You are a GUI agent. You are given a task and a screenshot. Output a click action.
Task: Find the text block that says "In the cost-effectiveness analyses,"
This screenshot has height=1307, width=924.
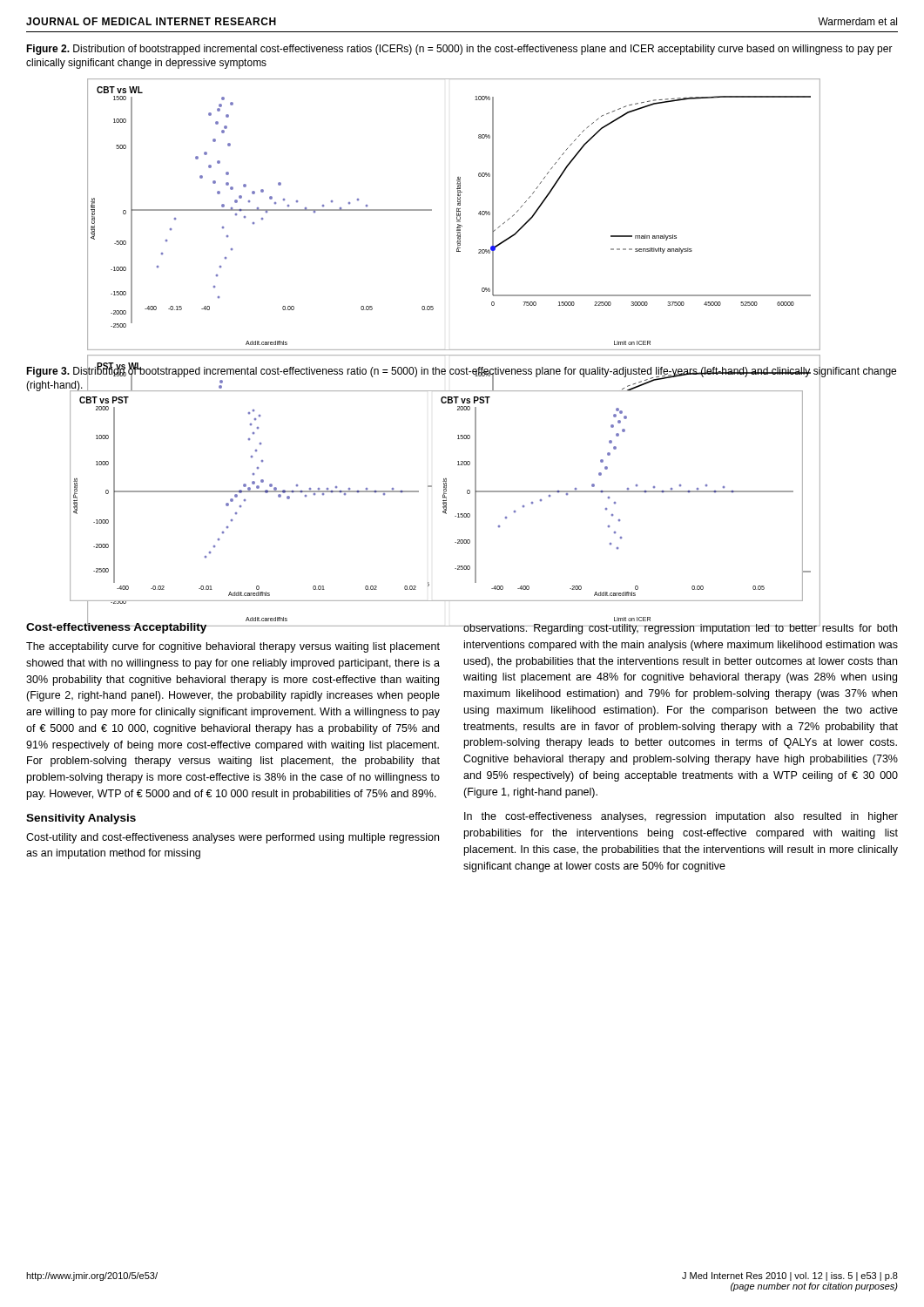681,841
